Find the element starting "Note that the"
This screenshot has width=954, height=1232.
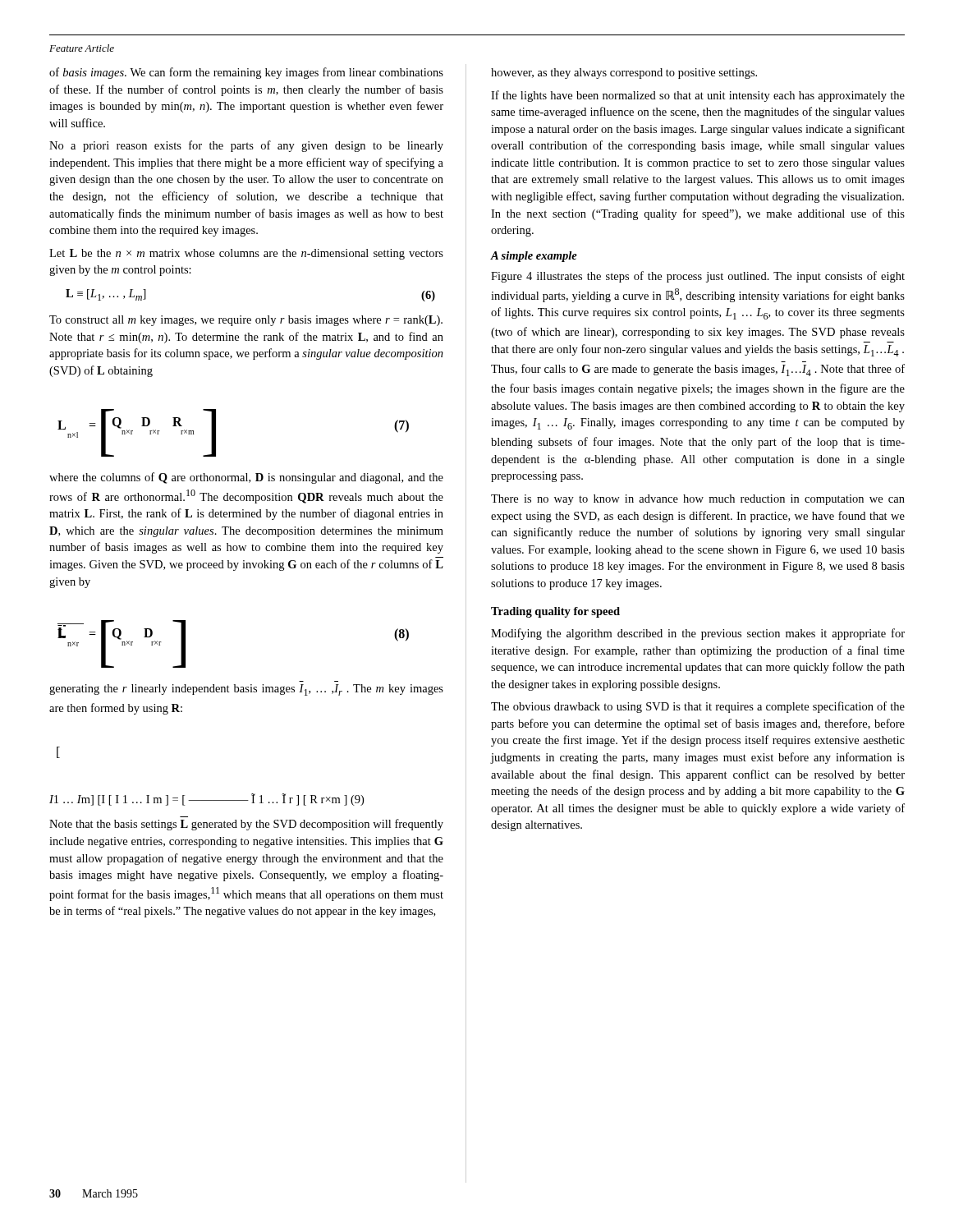246,868
